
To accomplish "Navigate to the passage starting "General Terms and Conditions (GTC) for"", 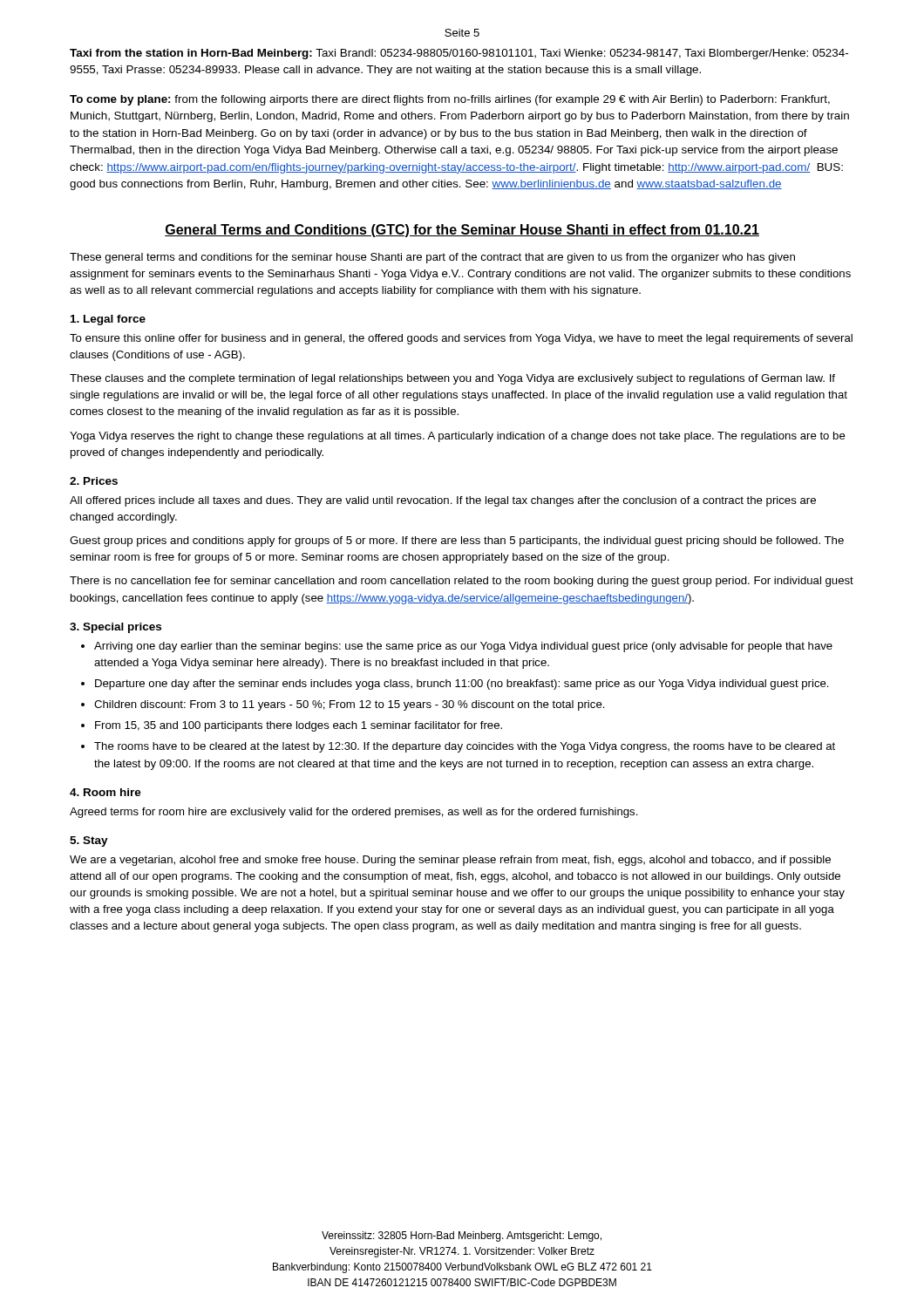I will [x=462, y=229].
